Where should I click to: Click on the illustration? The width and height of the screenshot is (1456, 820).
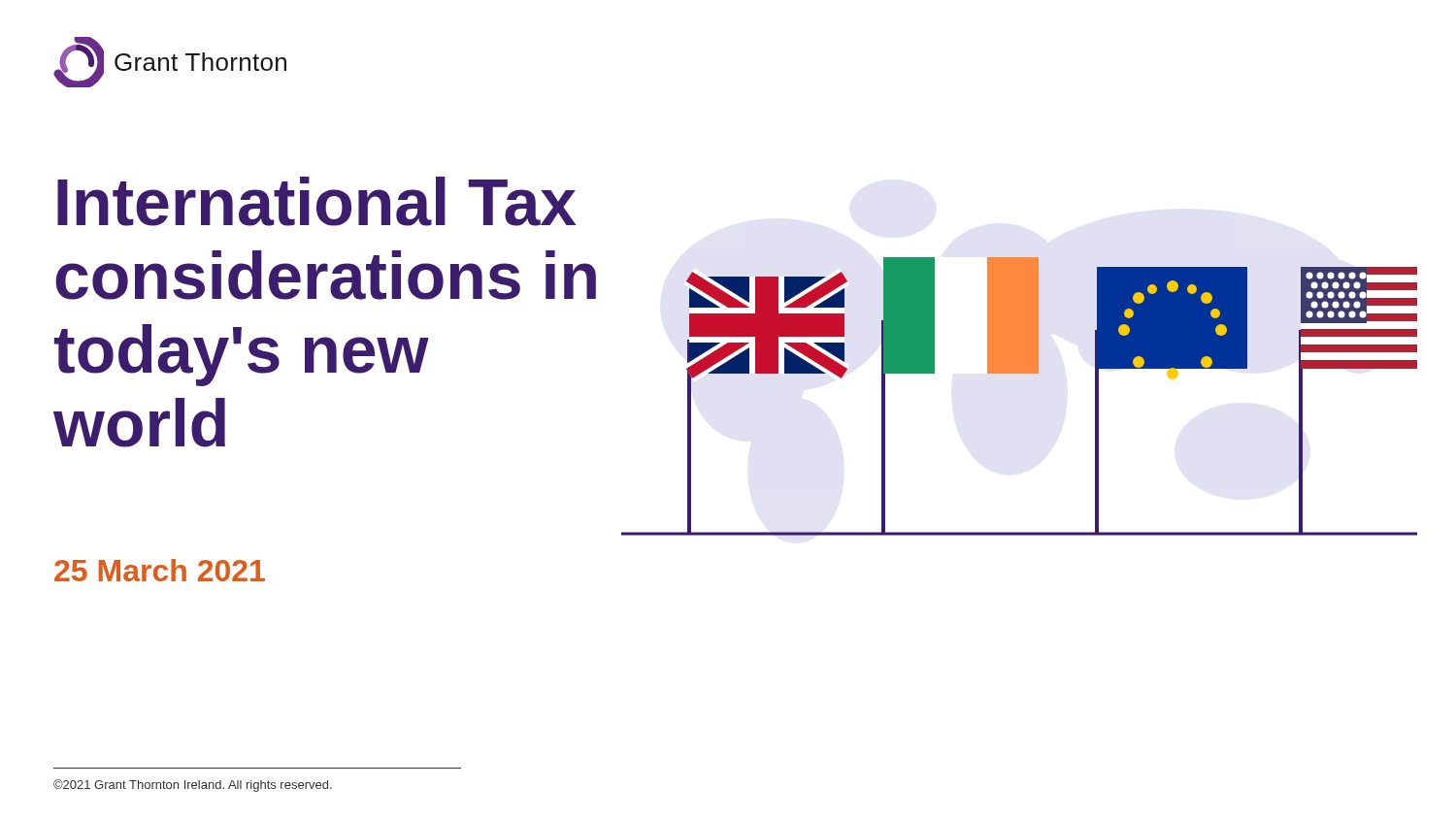(x=1019, y=359)
